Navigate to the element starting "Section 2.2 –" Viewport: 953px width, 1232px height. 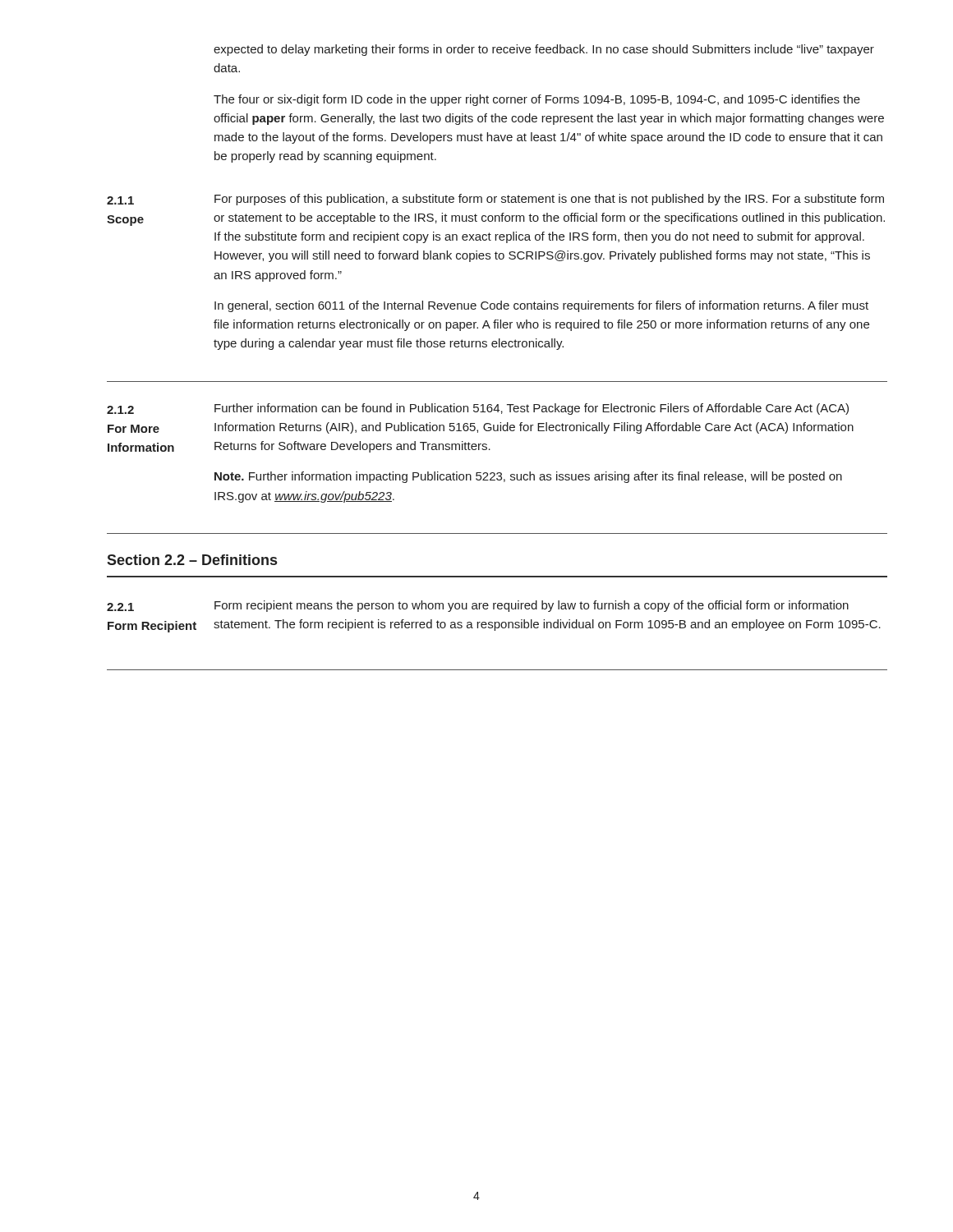[192, 560]
